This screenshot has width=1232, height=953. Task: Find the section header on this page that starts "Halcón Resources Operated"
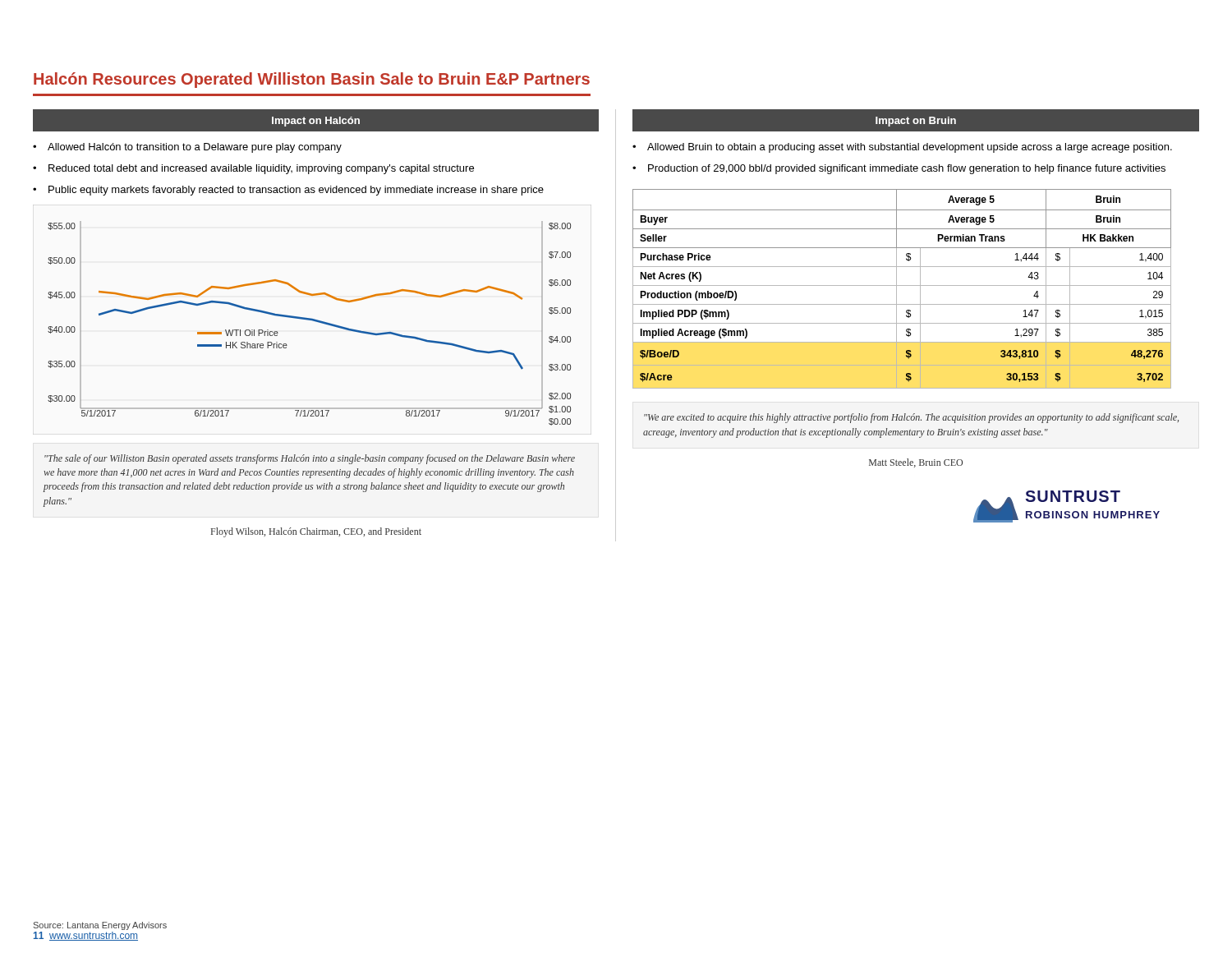tap(312, 79)
